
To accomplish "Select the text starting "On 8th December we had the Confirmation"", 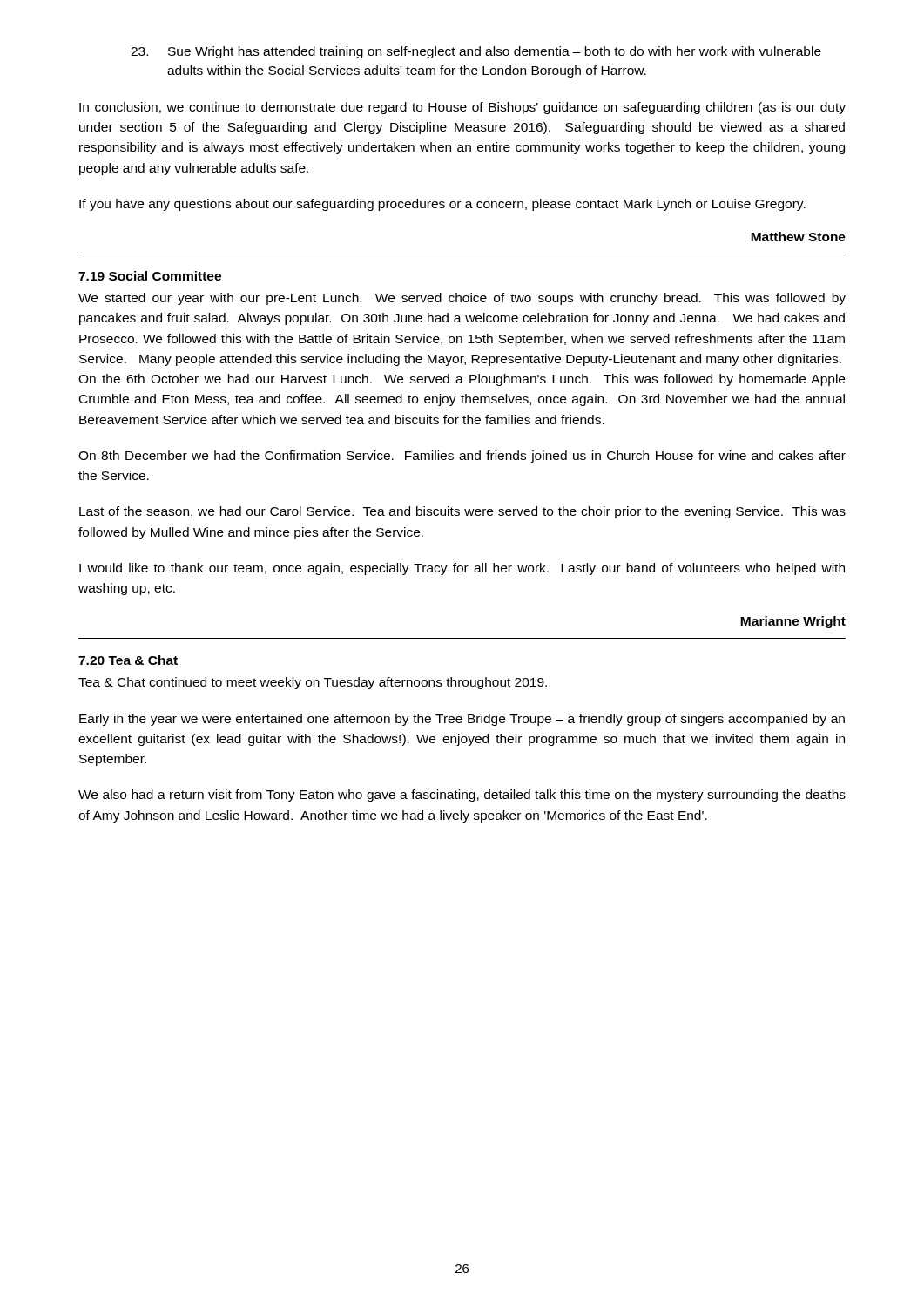I will tap(462, 465).
